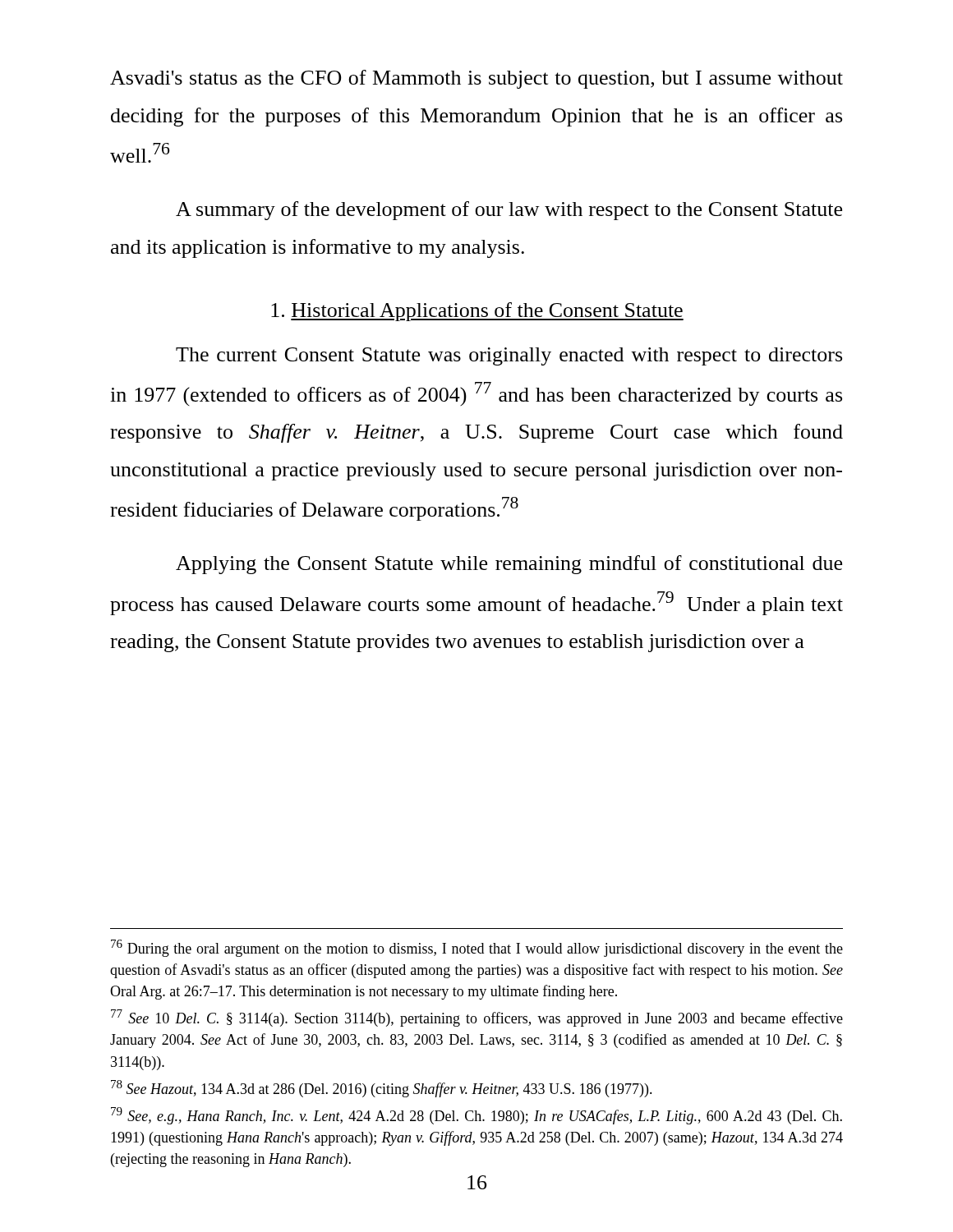Viewport: 953px width, 1232px height.
Task: Find the block starting "The current Consent Statute was"
Action: click(476, 432)
